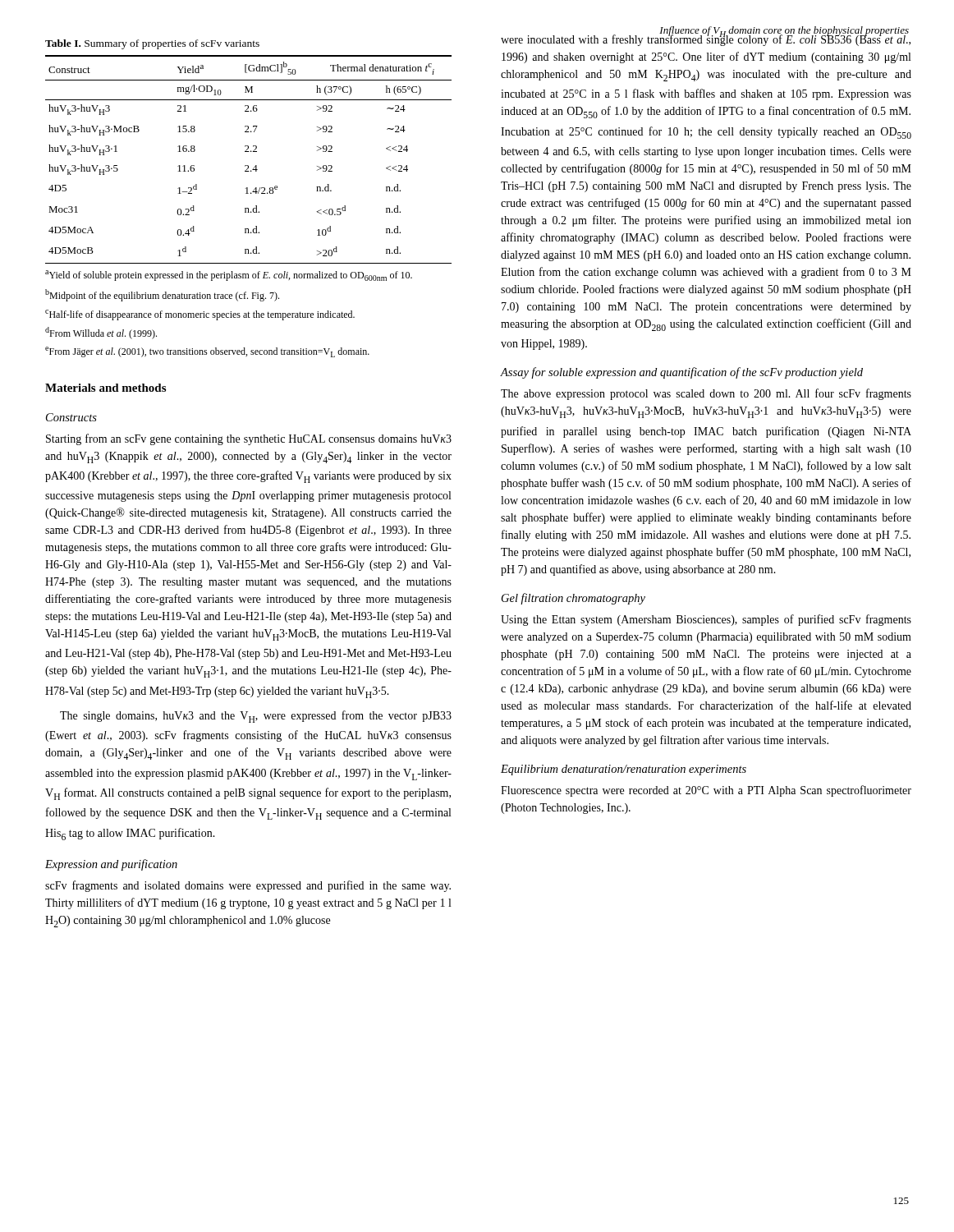The image size is (954, 1232).
Task: Click the table
Action: (x=248, y=208)
